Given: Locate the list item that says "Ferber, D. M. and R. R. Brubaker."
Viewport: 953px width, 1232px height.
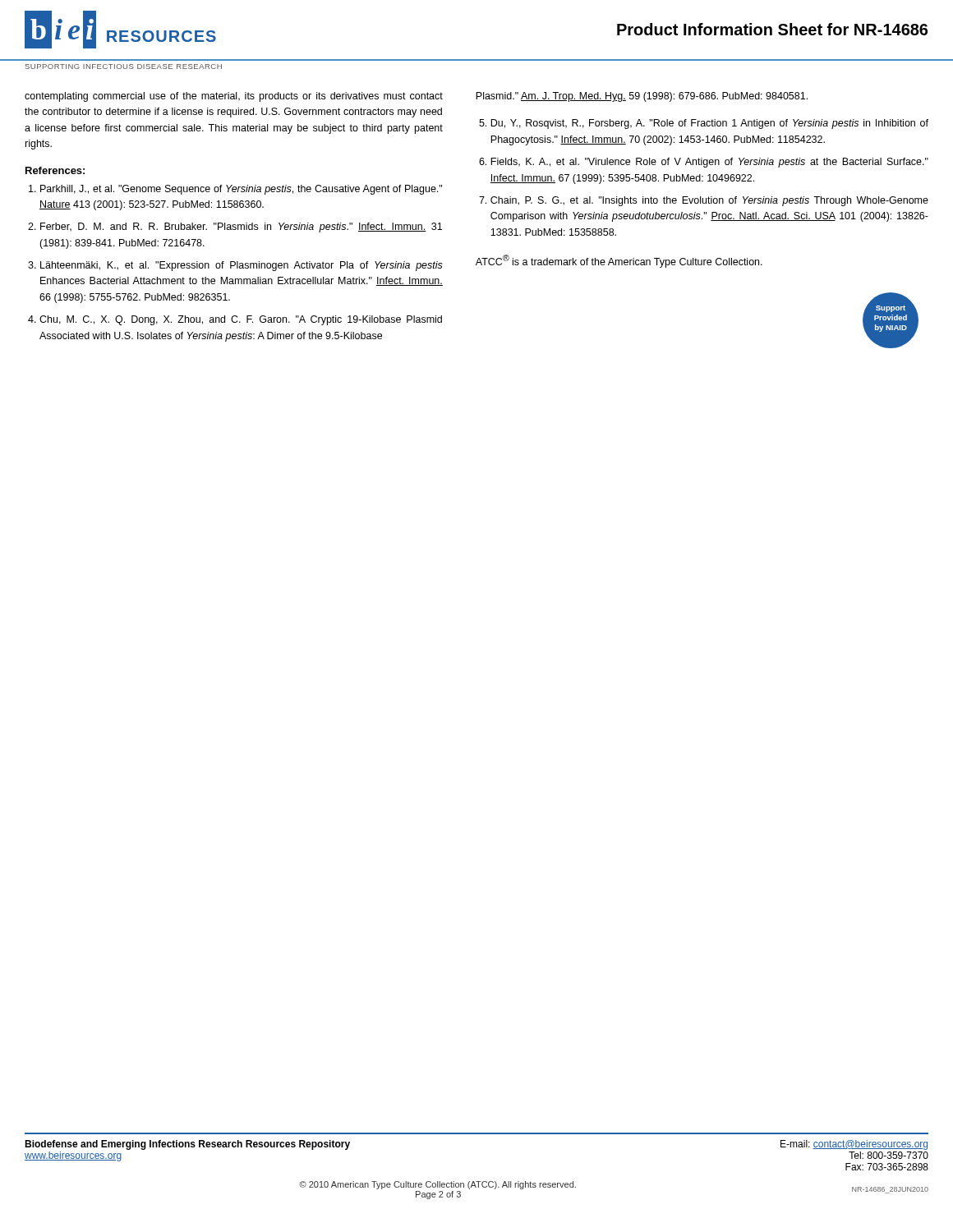Looking at the screenshot, I should [x=241, y=235].
